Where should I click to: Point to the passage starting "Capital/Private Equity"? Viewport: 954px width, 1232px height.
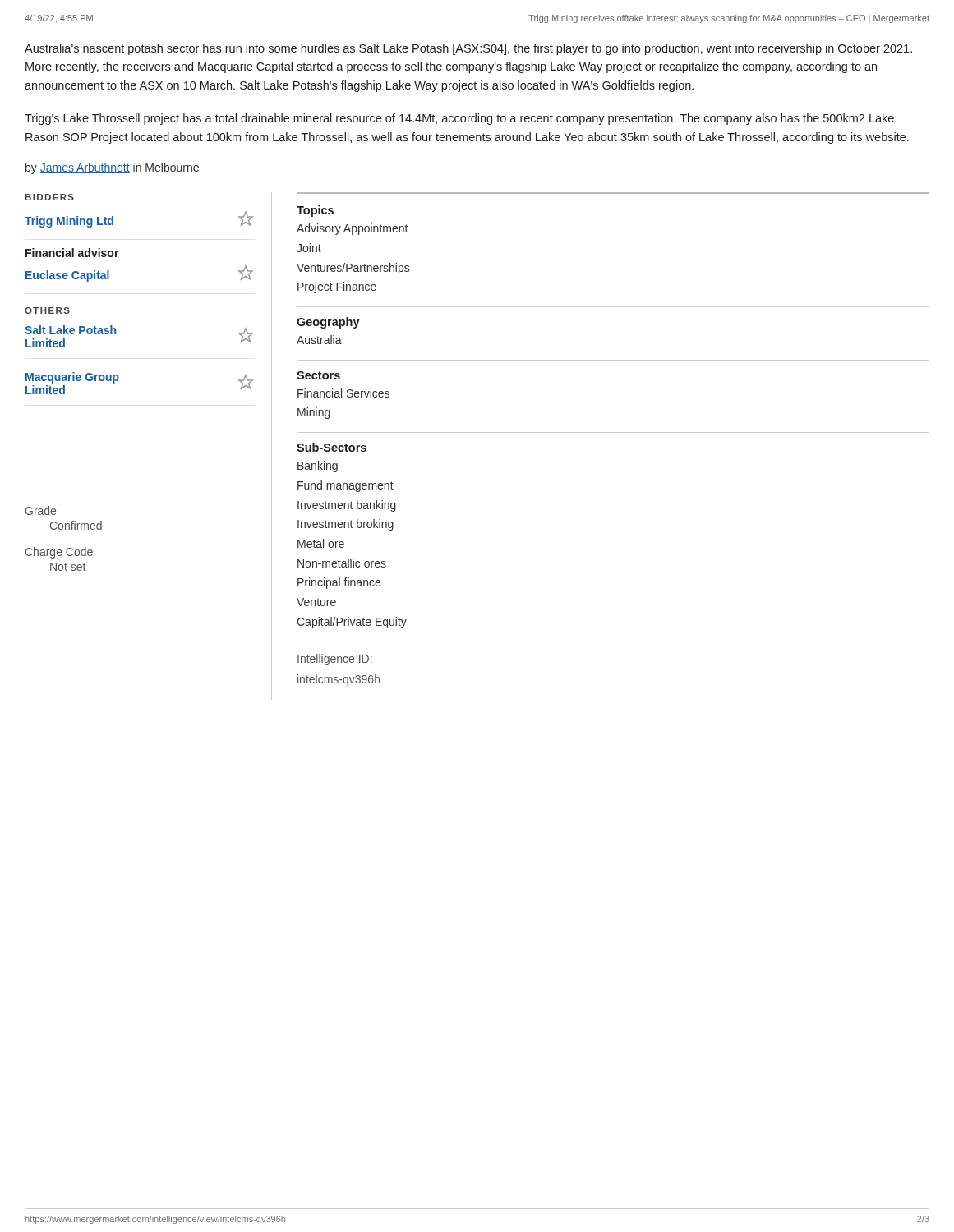(x=352, y=623)
